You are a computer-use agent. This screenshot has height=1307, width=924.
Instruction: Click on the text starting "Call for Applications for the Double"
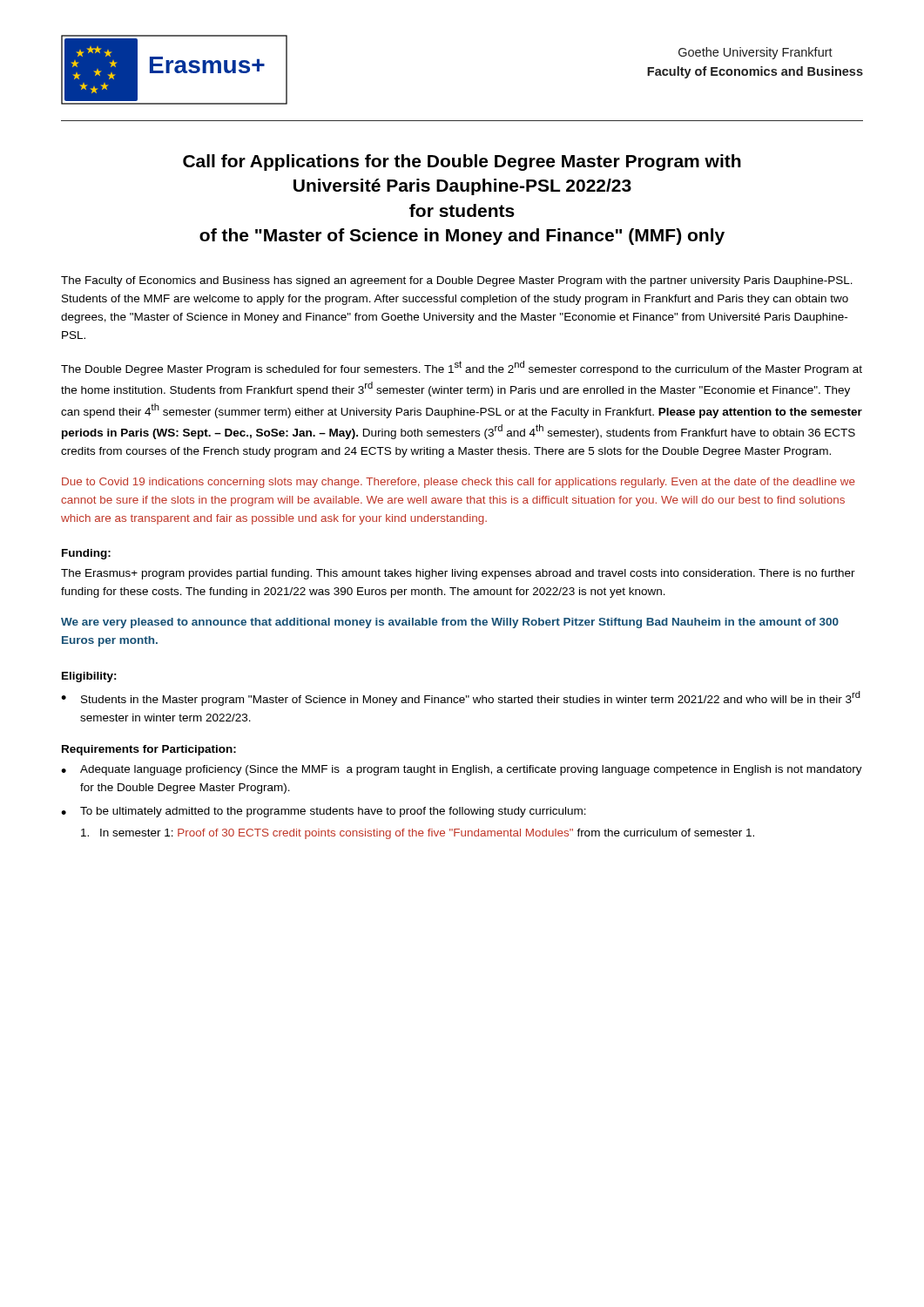(462, 198)
